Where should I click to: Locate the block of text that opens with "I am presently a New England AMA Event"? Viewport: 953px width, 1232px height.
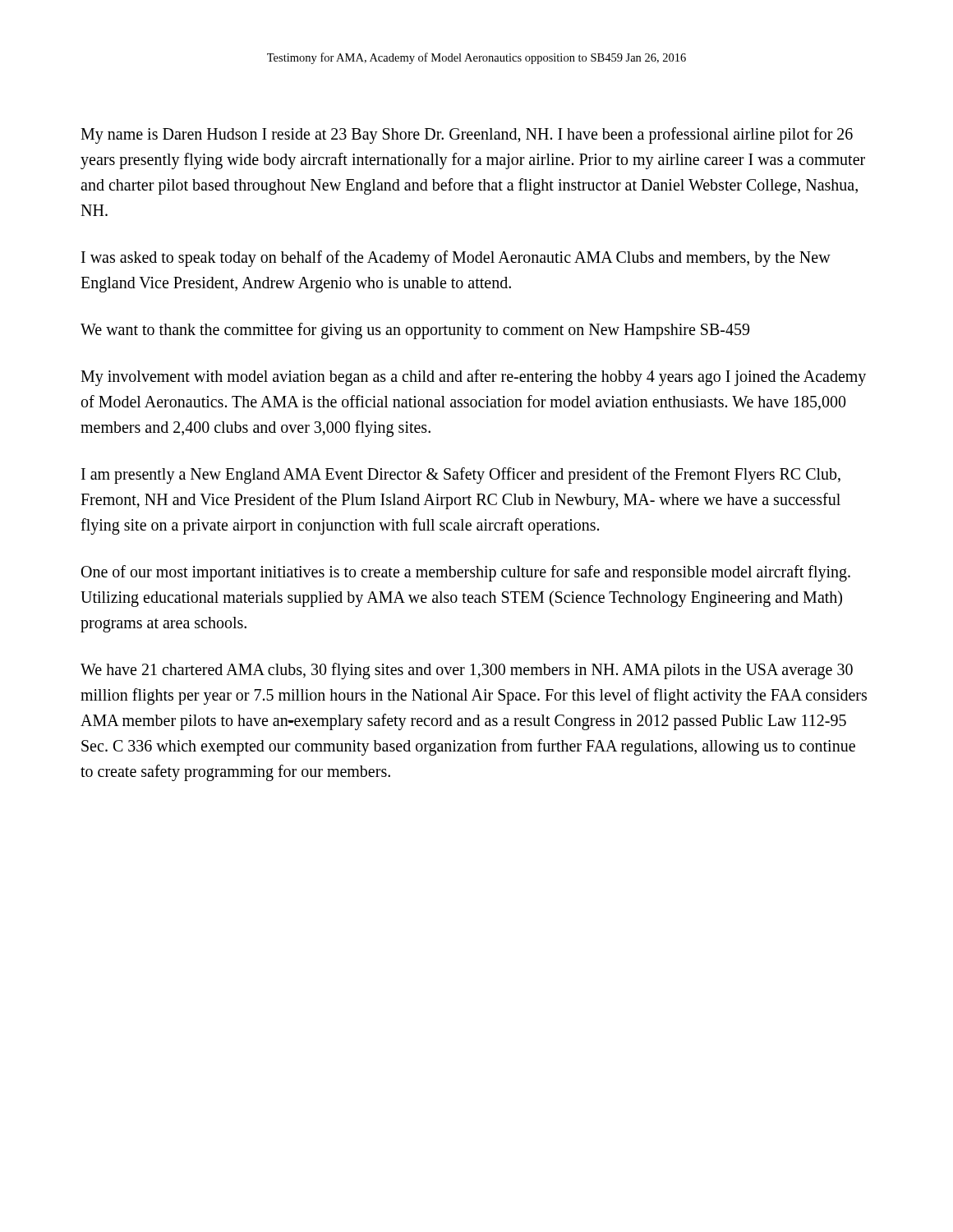point(461,499)
